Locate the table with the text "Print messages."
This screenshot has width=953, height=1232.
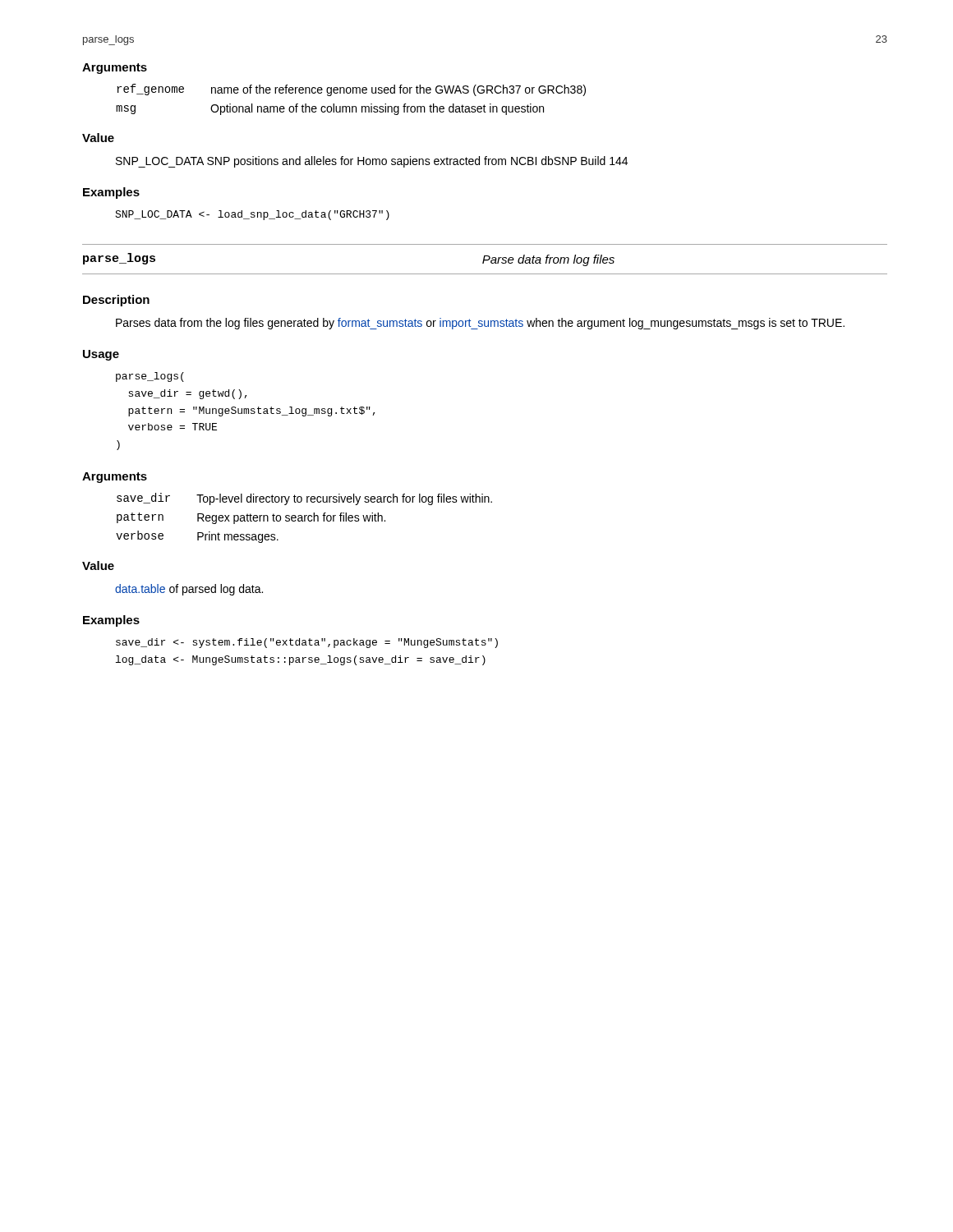click(501, 517)
